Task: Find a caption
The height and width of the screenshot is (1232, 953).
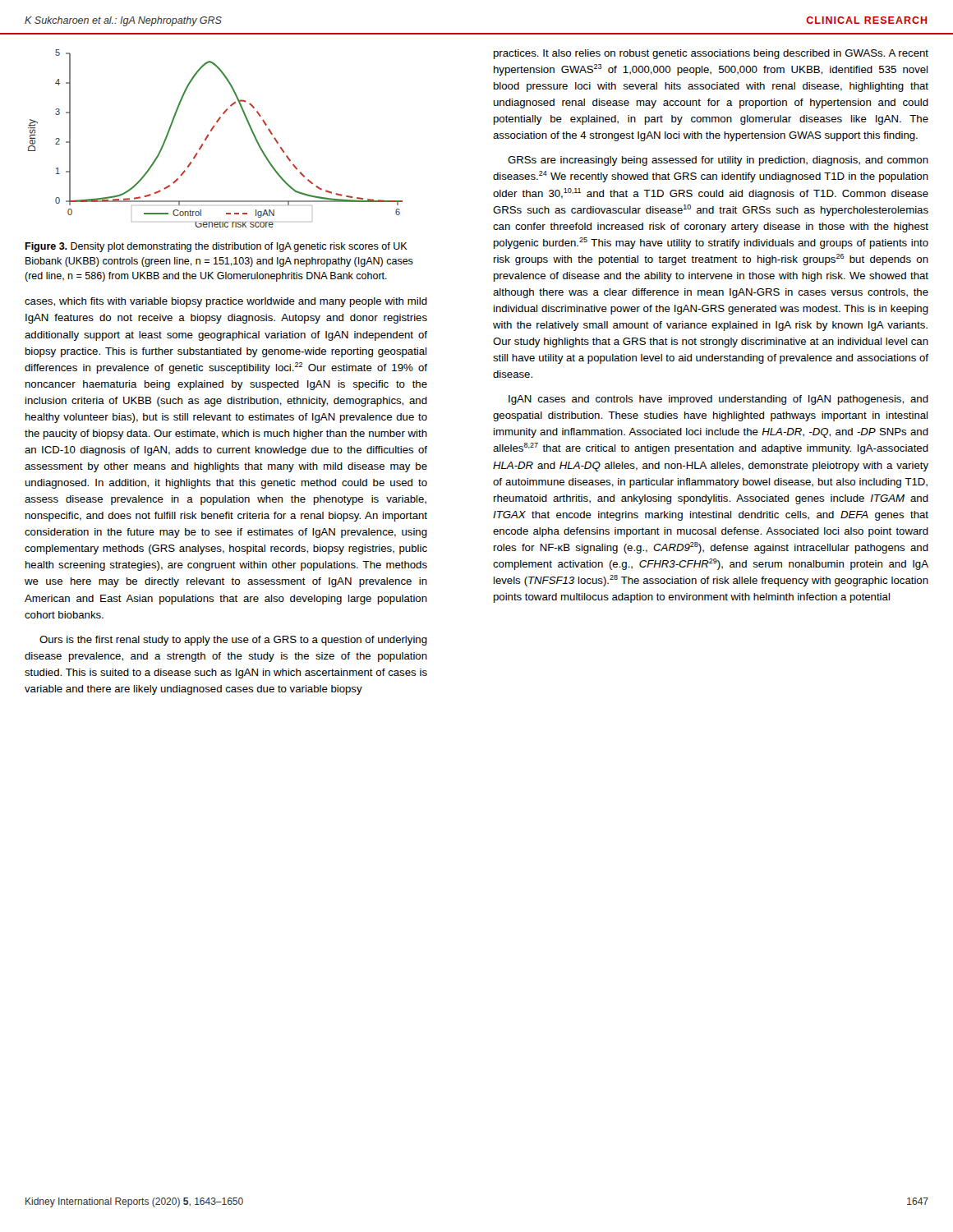Action: (x=219, y=261)
